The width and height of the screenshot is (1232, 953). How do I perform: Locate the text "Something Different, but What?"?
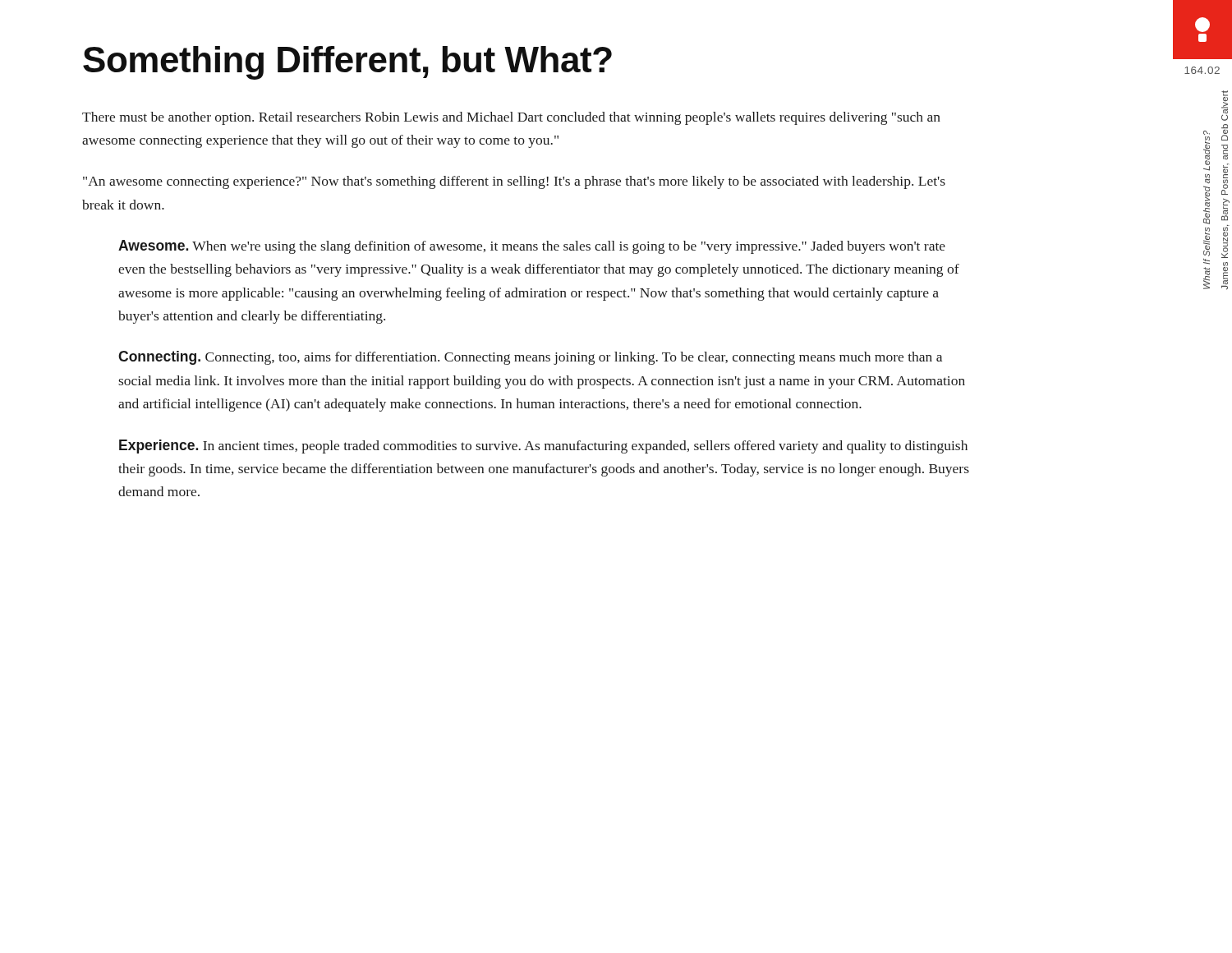[348, 60]
